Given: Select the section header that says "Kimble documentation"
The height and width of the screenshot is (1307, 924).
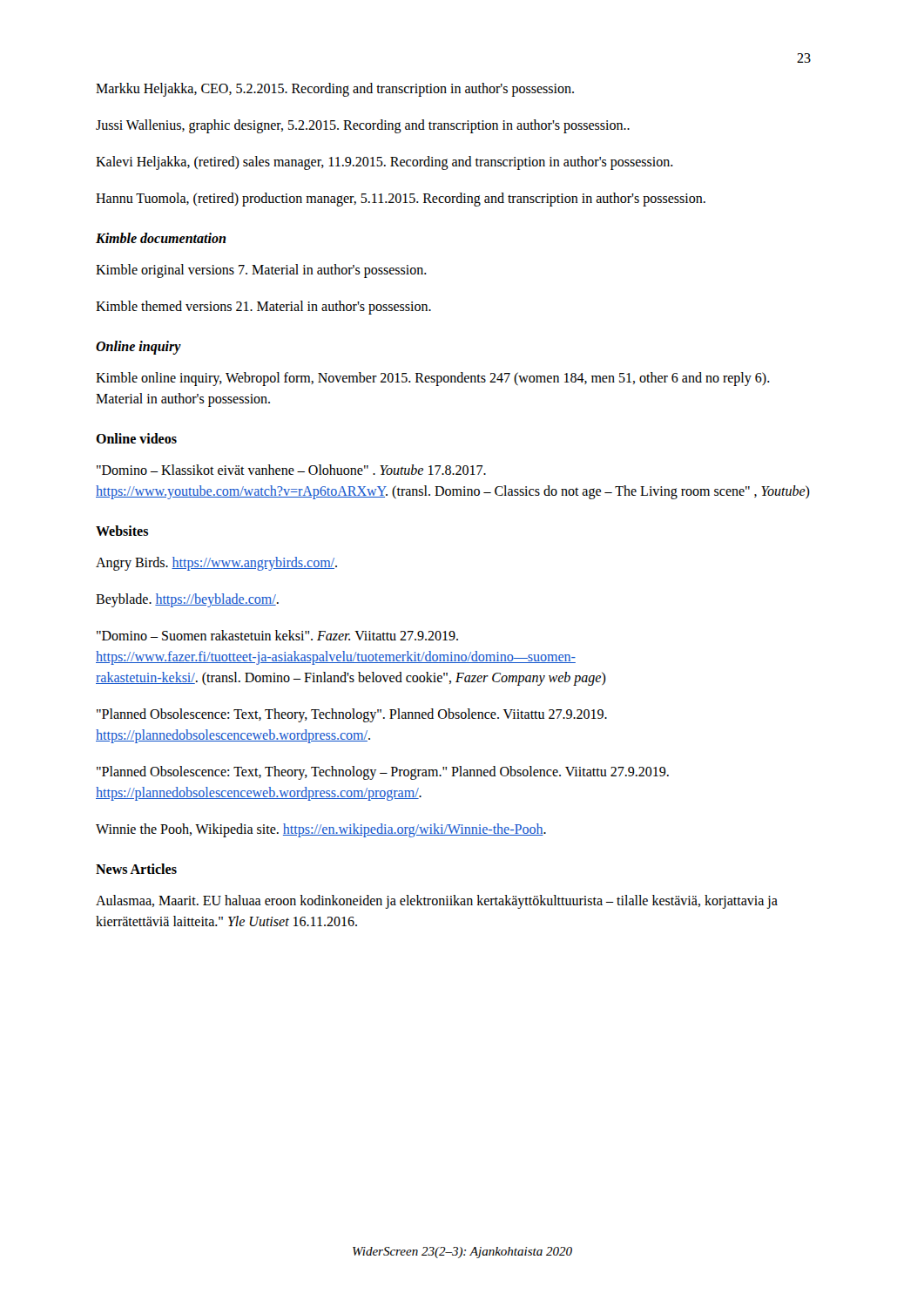Looking at the screenshot, I should (161, 238).
